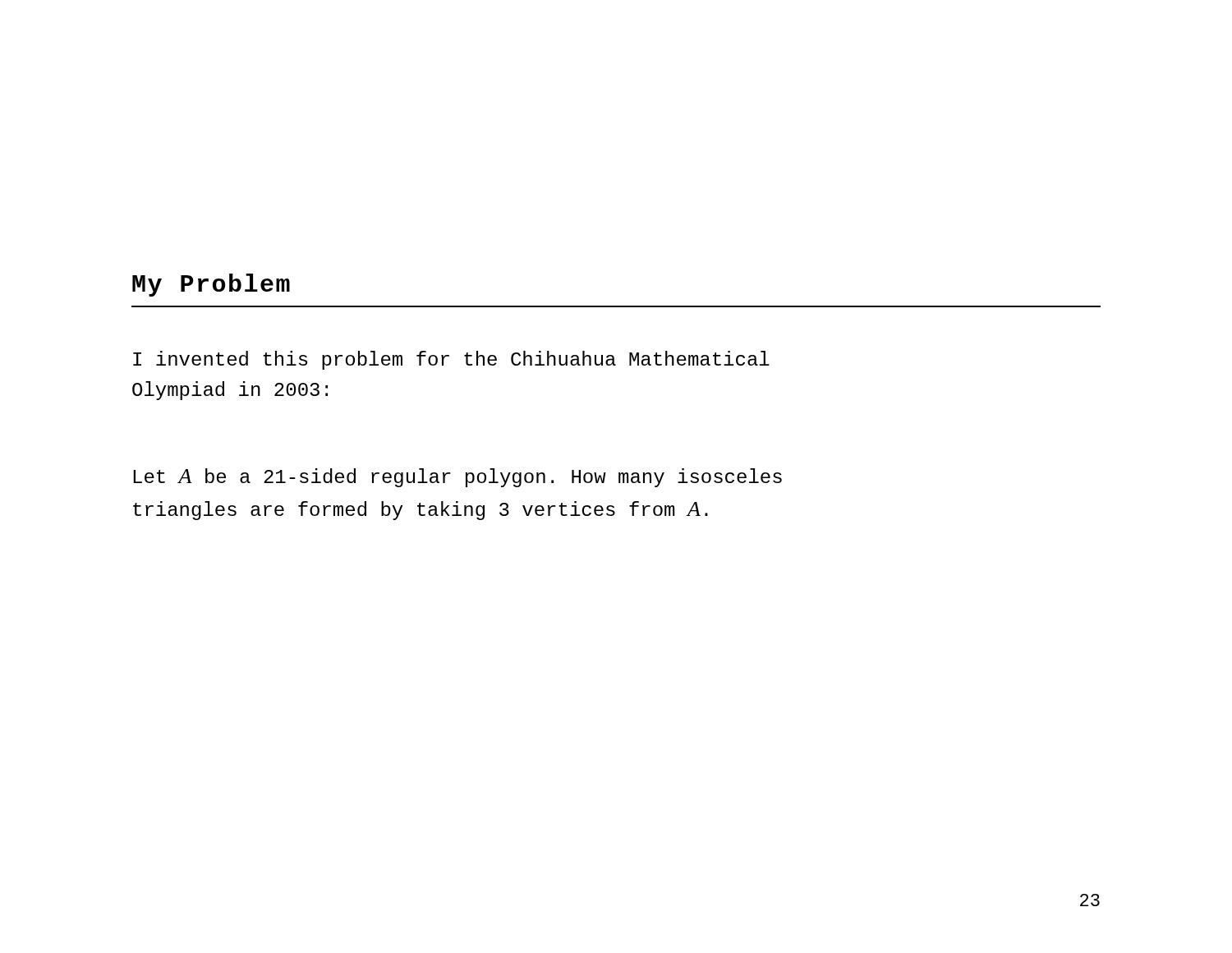Locate the block of text that opens with "Let A be"
This screenshot has width=1232, height=953.
tap(457, 493)
